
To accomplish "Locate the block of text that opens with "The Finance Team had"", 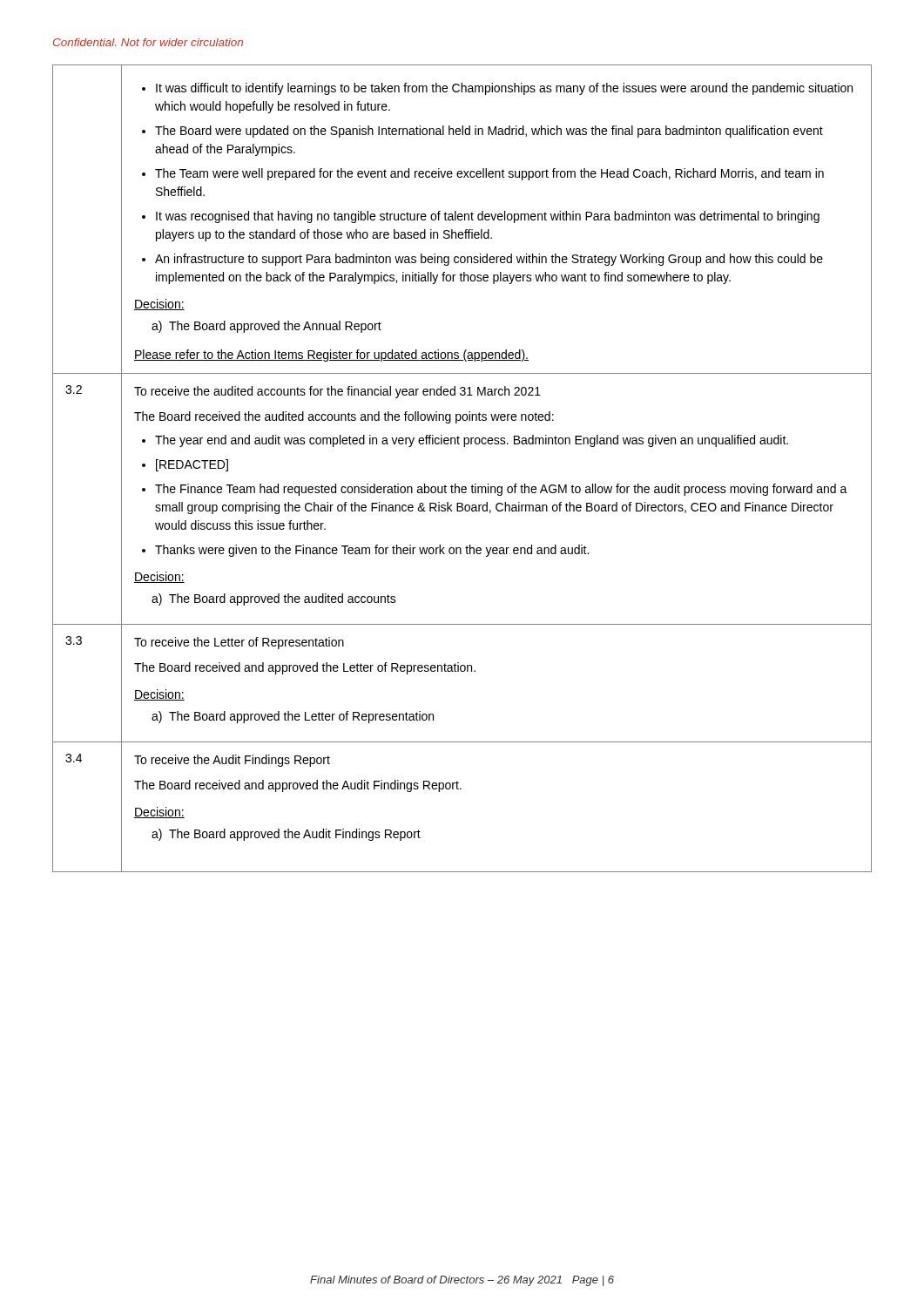I will 501,507.
